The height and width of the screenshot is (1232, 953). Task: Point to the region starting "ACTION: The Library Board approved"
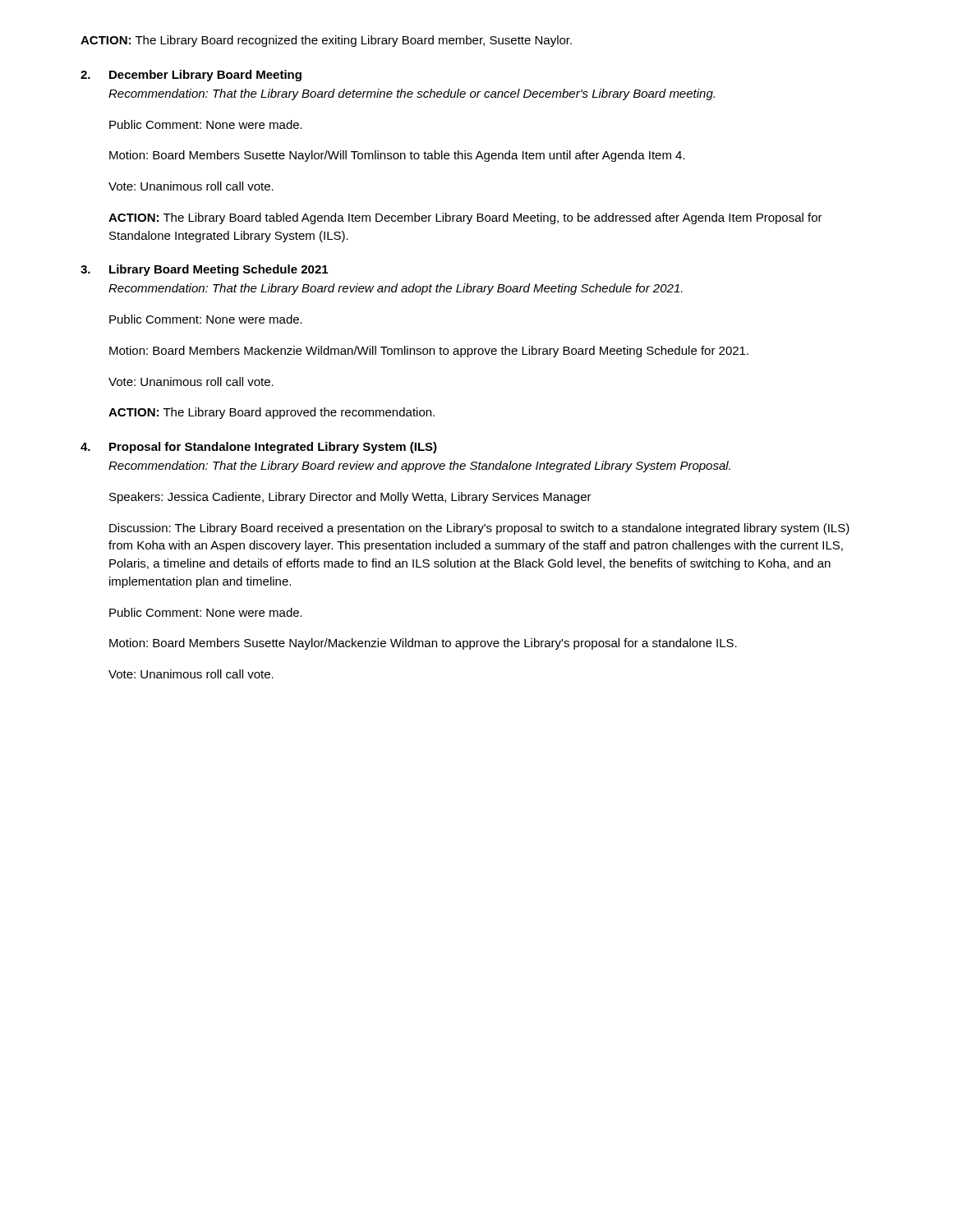coord(272,412)
